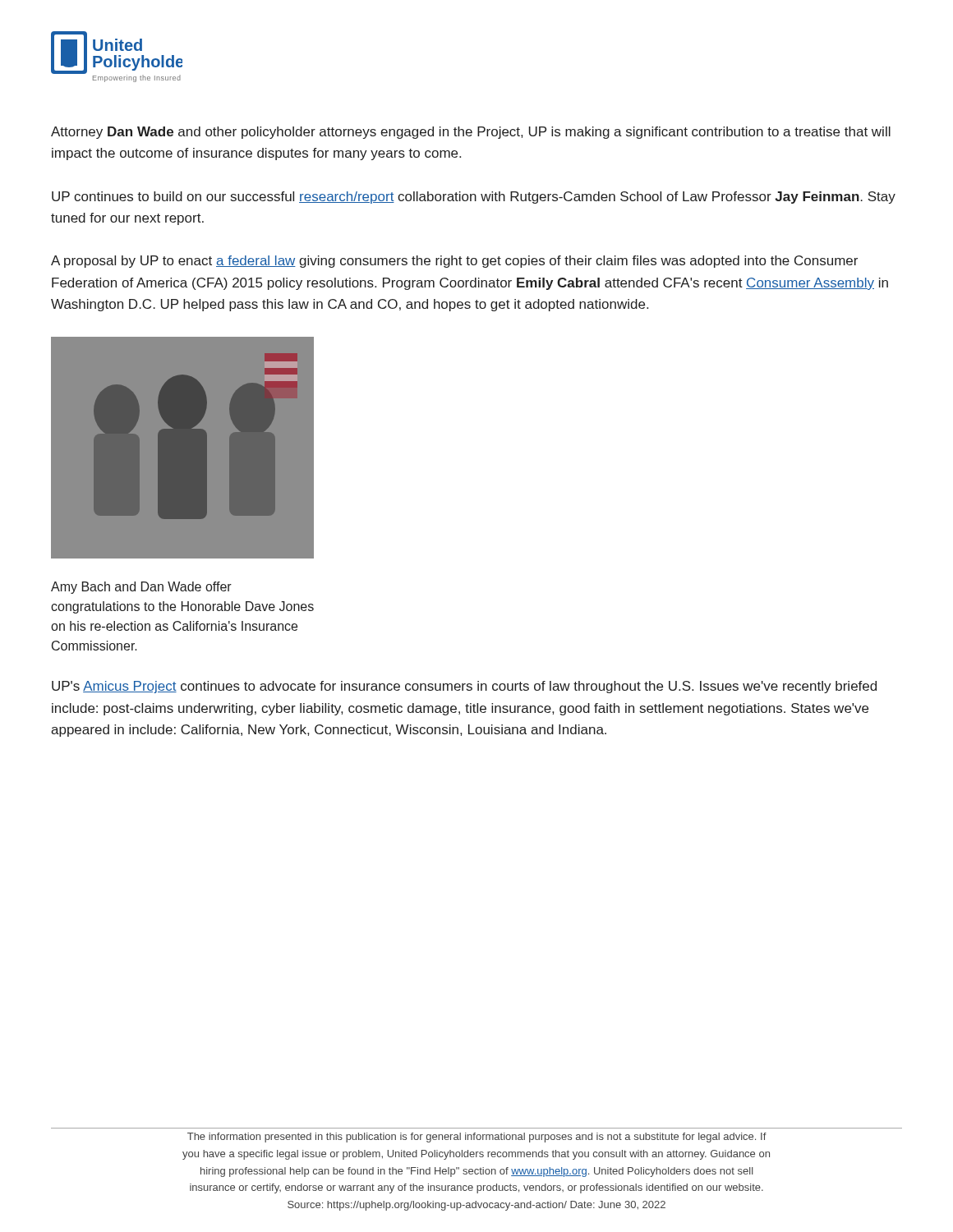Select the logo
Image resolution: width=953 pixels, height=1232 pixels.
coord(117,63)
